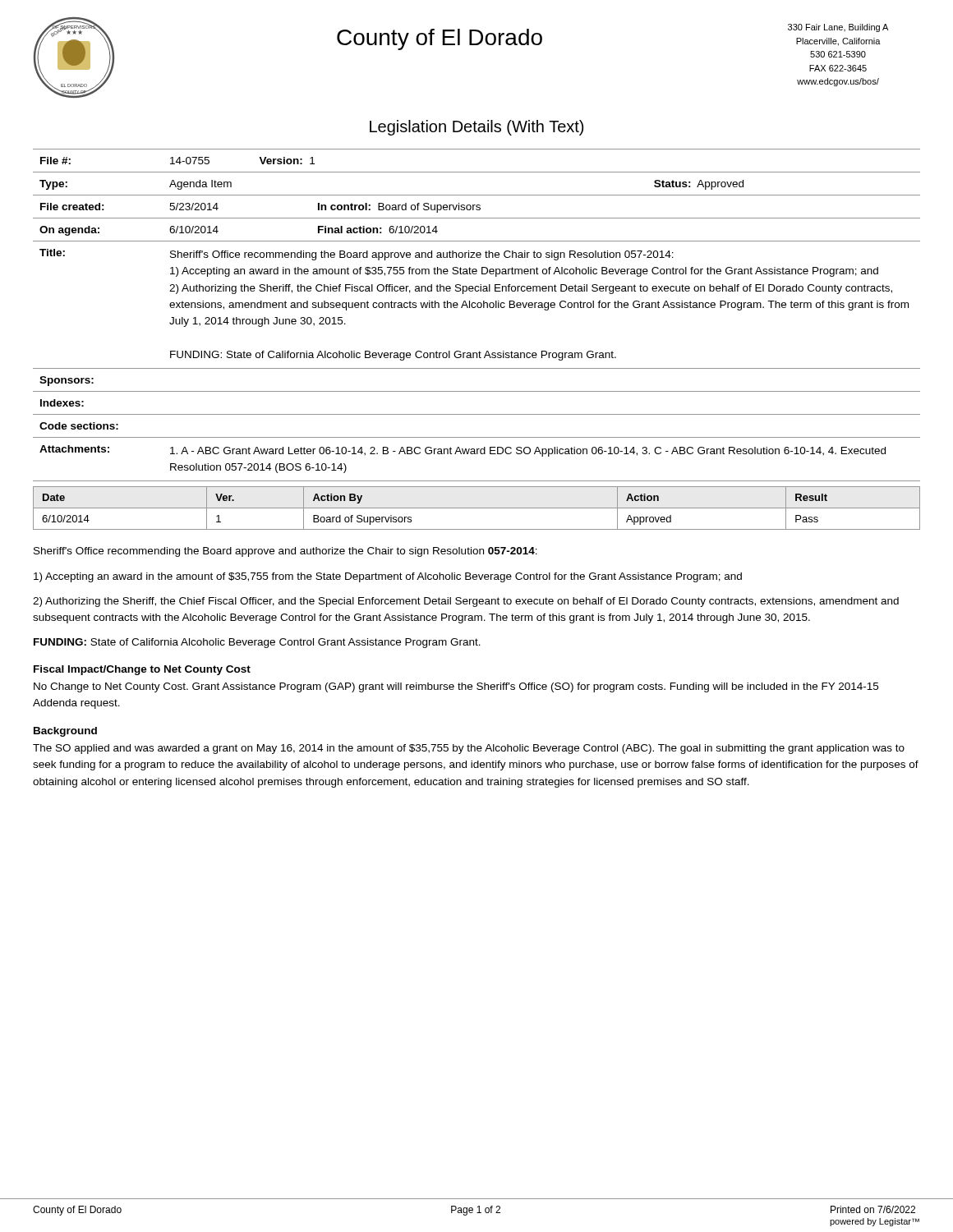Screen dimensions: 1232x953
Task: Navigate to the text block starting "FUNDING: State of California"
Action: [x=476, y=643]
